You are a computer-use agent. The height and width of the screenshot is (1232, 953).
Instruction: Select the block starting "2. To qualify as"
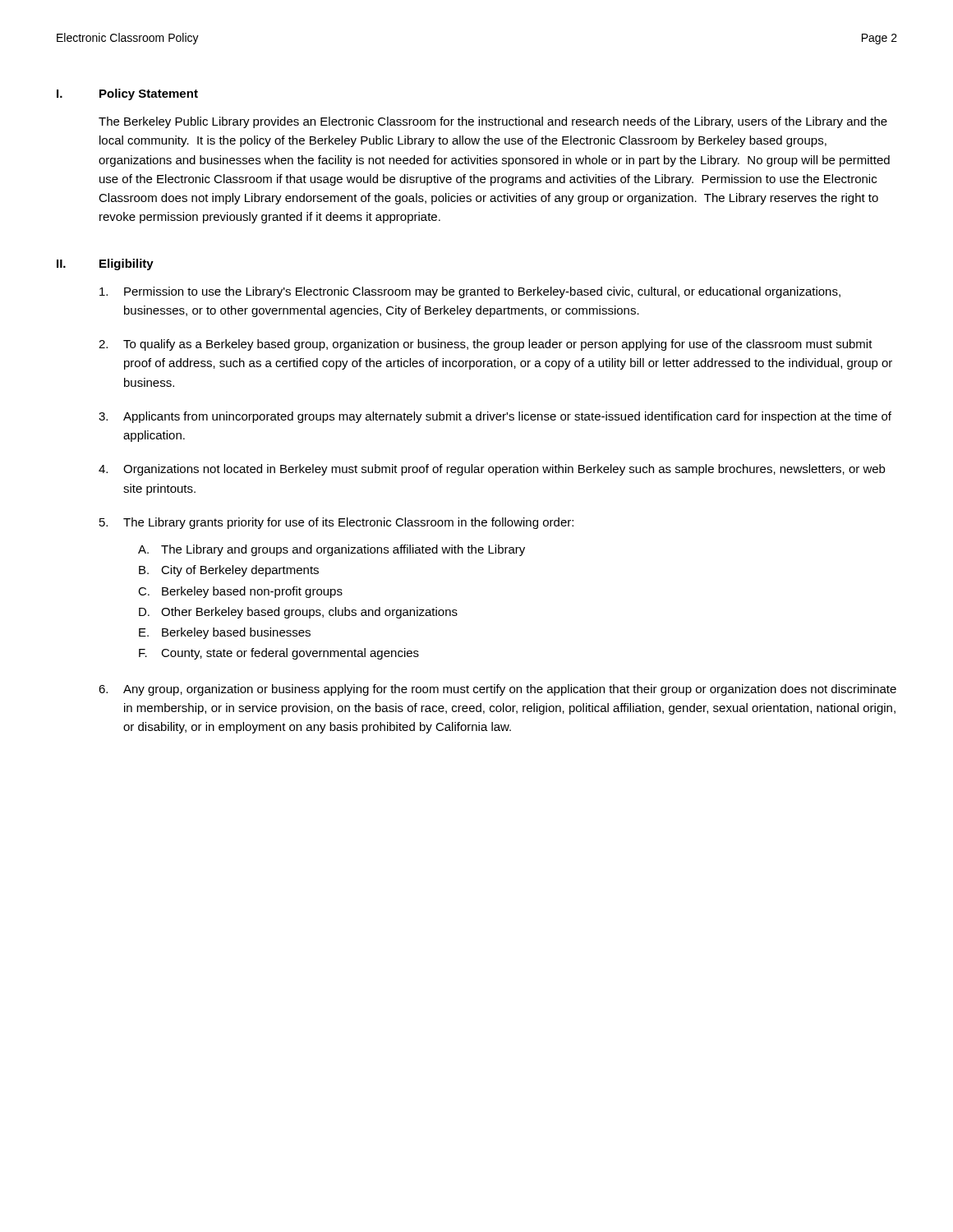tap(498, 363)
